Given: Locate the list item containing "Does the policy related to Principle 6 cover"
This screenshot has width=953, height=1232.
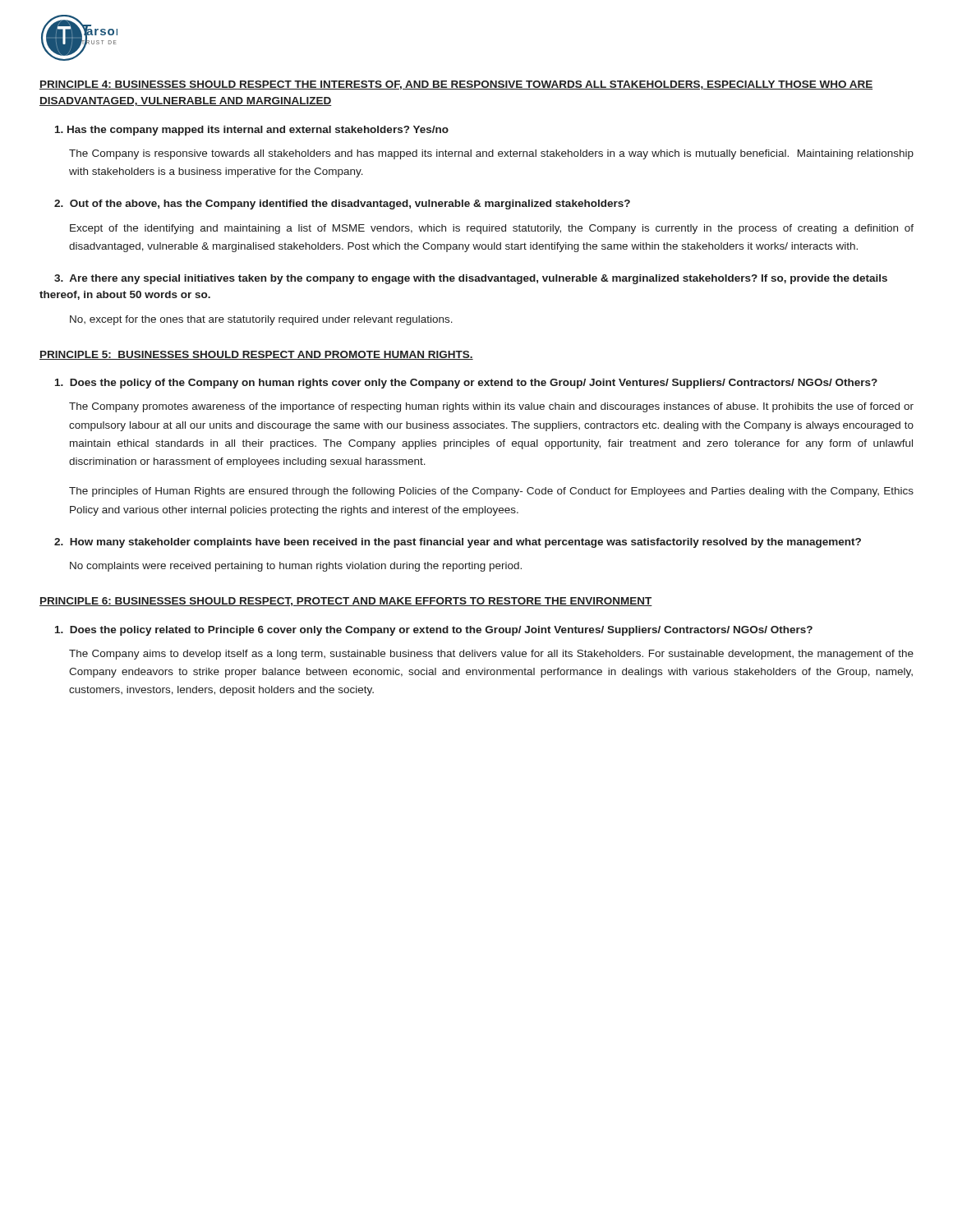Looking at the screenshot, I should point(434,629).
